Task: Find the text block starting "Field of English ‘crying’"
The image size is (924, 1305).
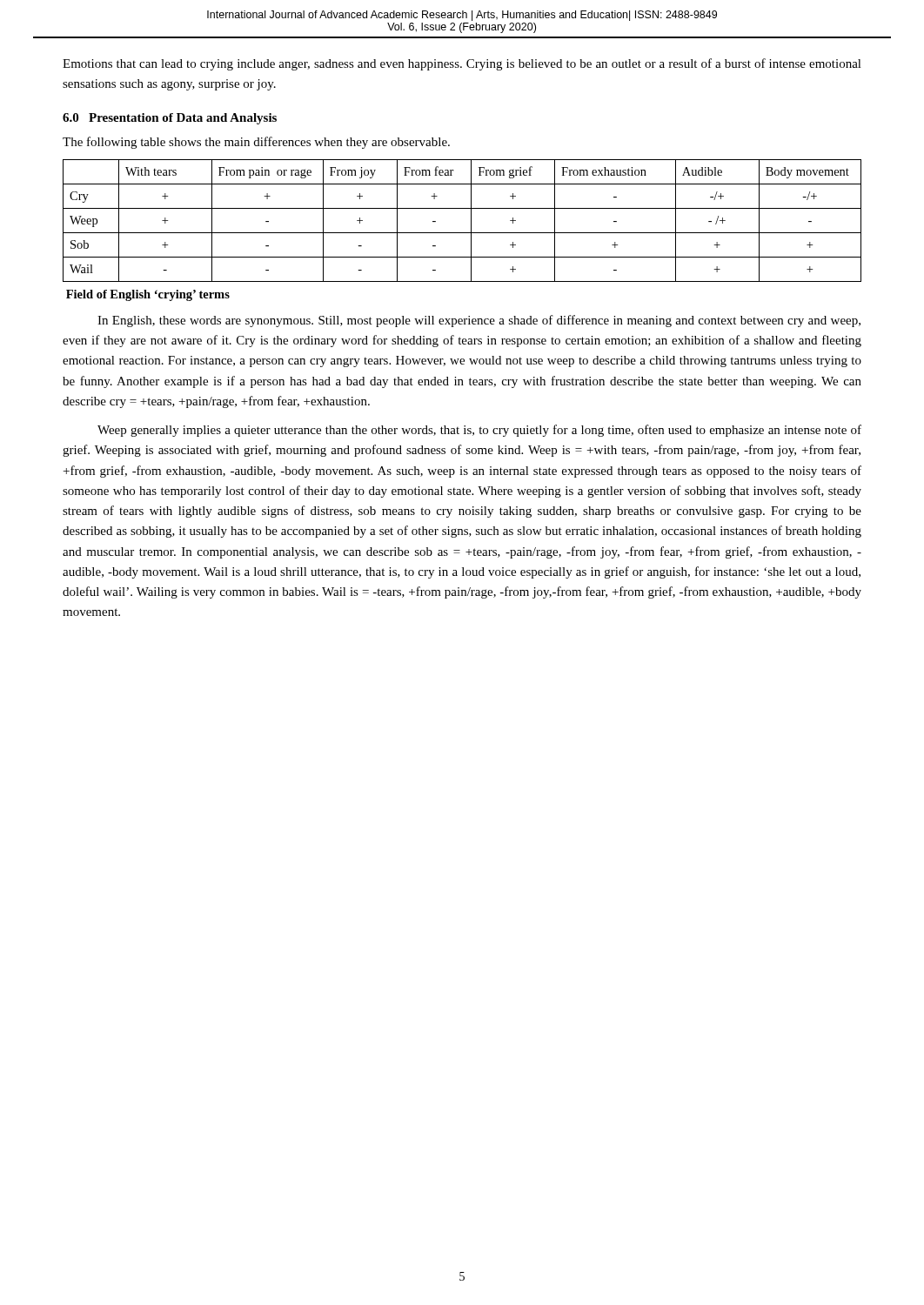Action: click(146, 294)
